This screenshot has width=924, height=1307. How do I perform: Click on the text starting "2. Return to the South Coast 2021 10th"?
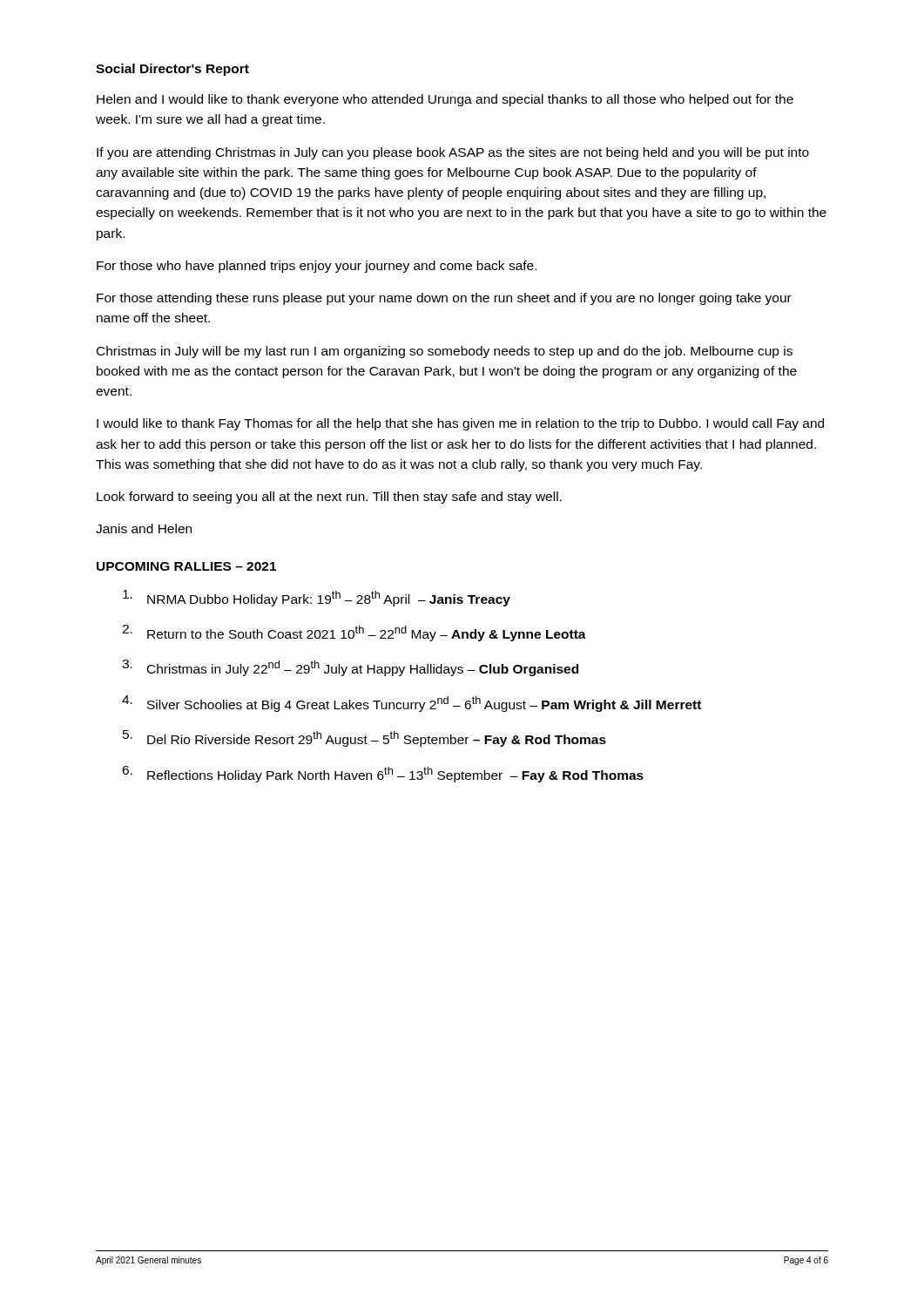point(354,633)
